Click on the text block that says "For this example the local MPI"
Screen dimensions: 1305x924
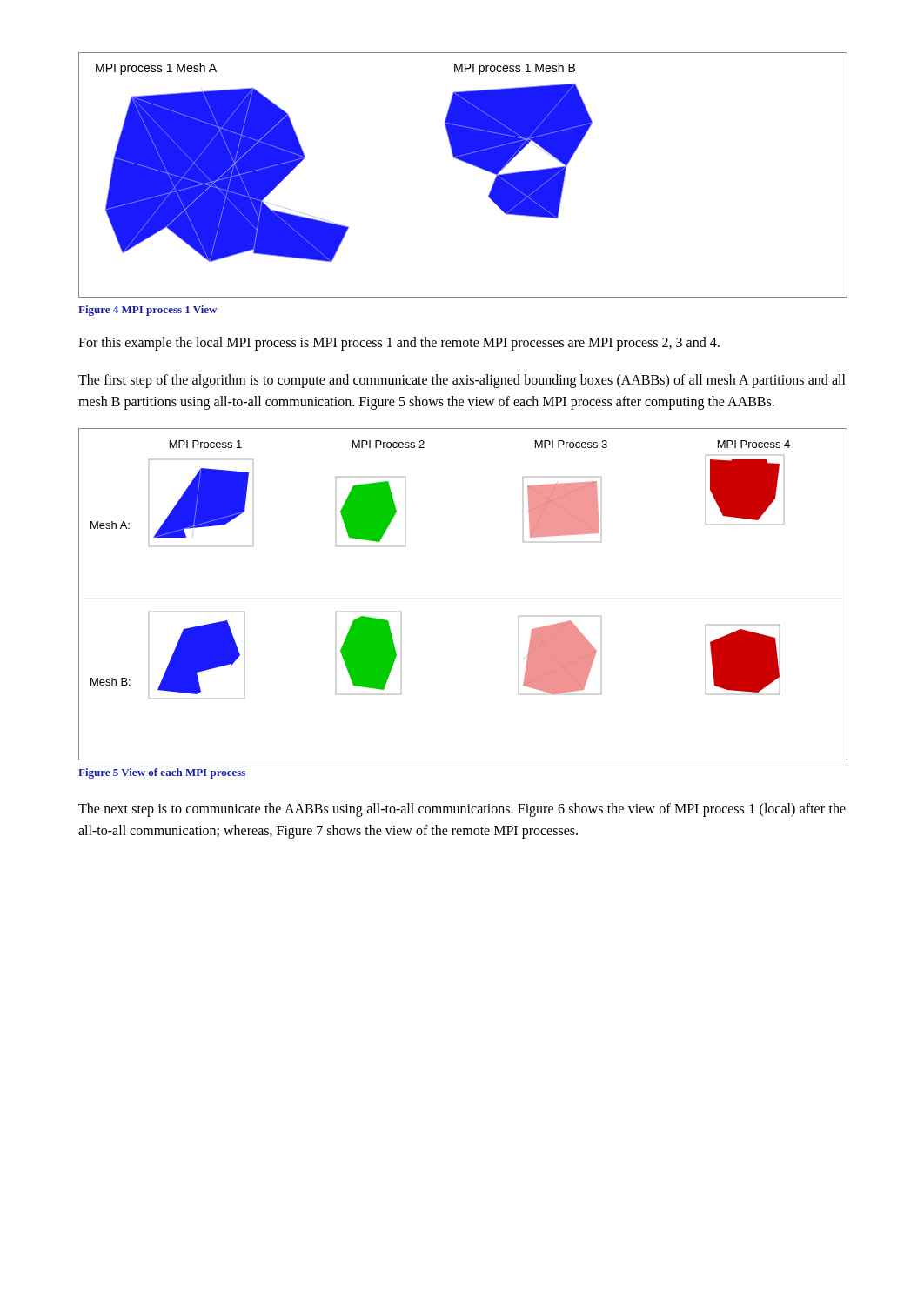399,342
